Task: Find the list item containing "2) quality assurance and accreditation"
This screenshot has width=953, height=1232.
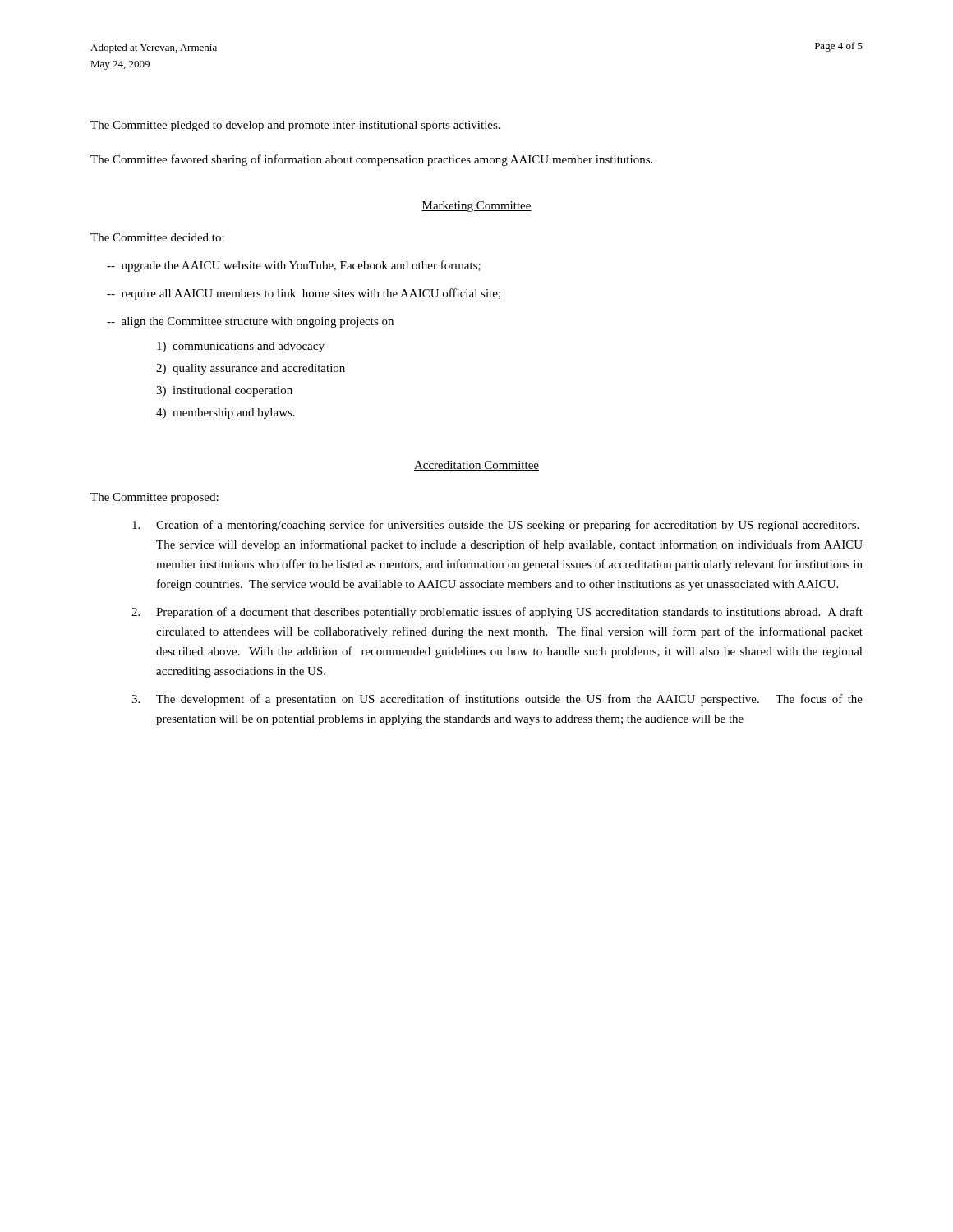Action: pyautogui.click(x=251, y=368)
